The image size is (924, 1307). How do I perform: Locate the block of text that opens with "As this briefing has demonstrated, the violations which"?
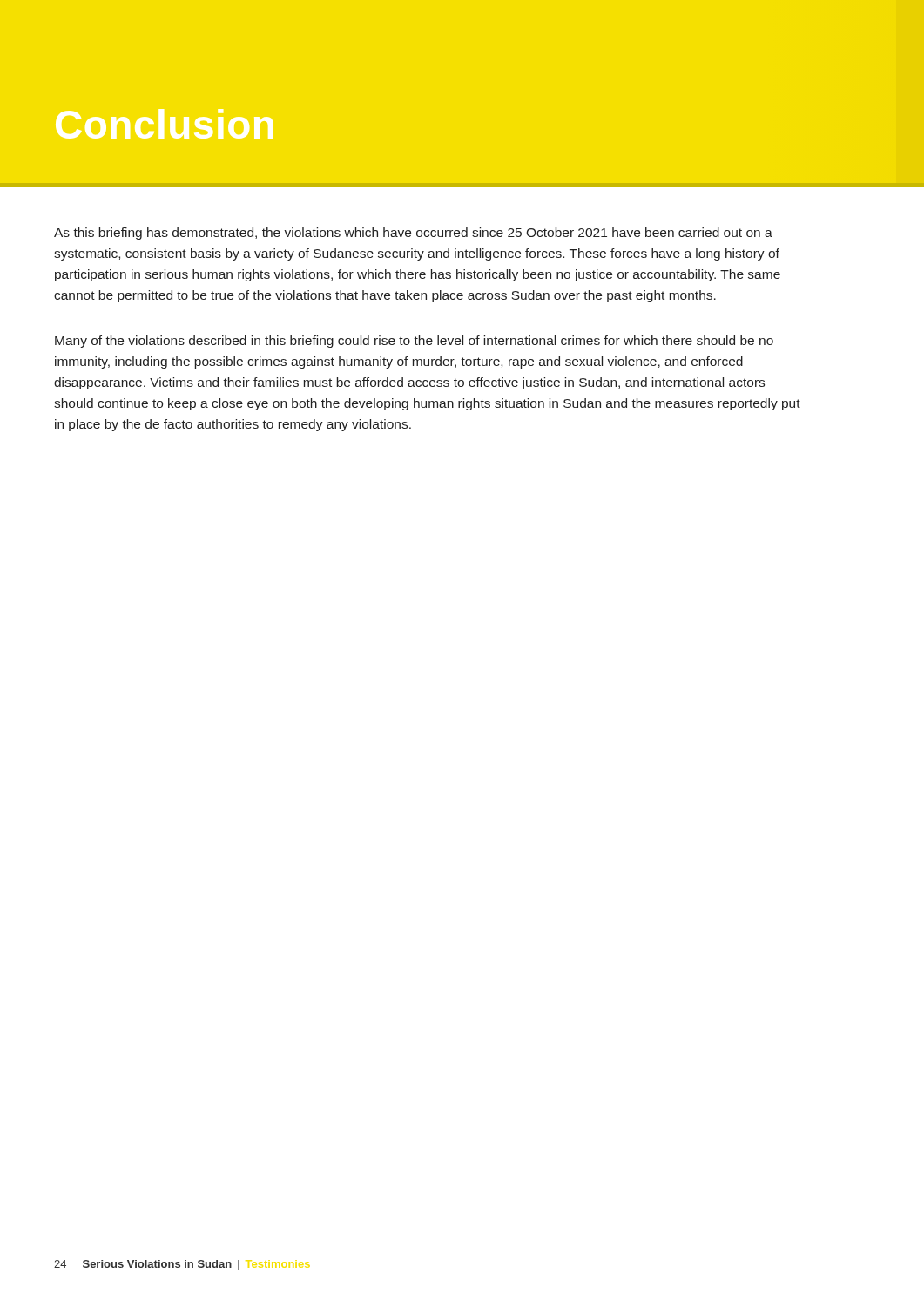(x=428, y=264)
